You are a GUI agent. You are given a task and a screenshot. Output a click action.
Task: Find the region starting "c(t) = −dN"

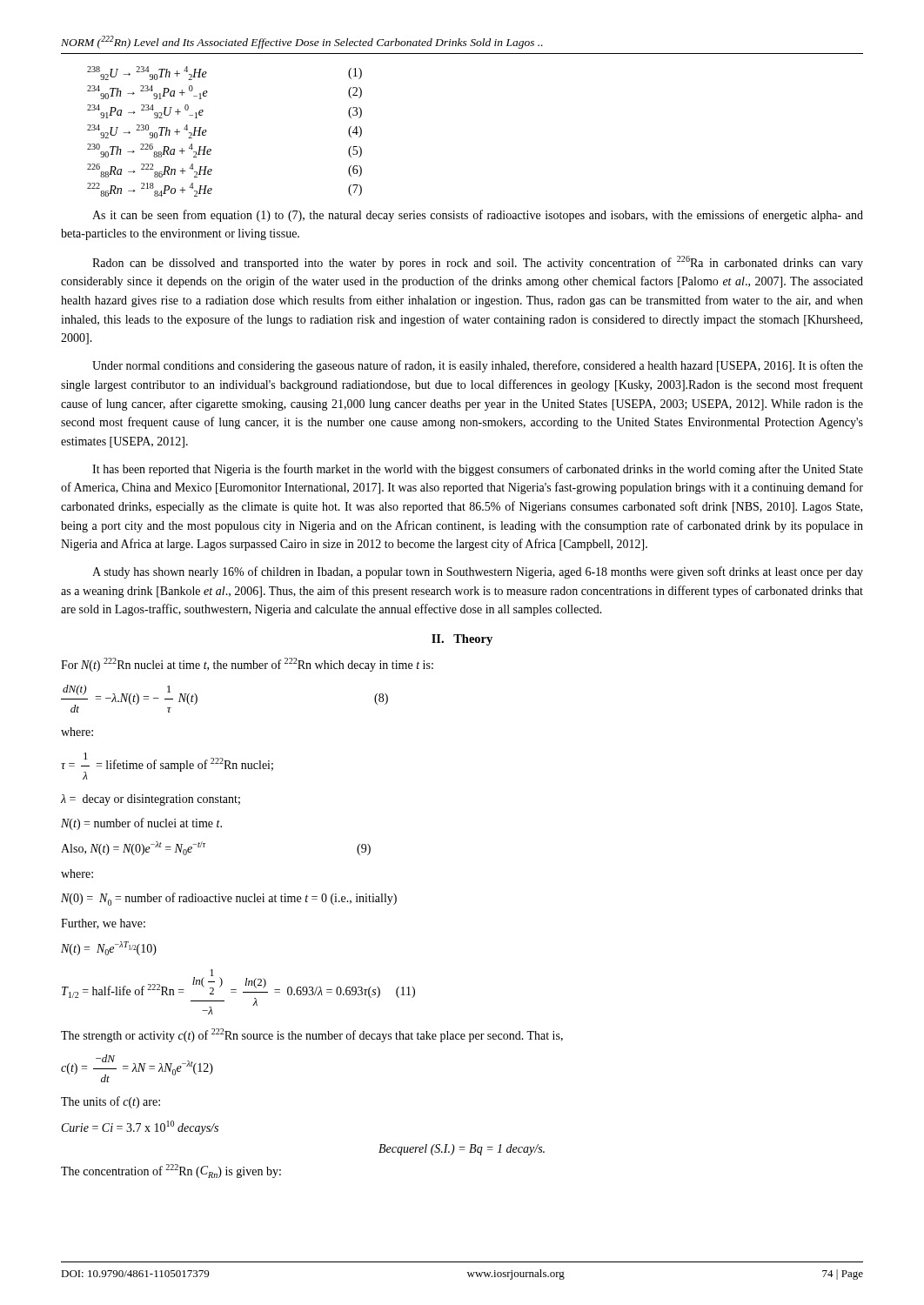pos(137,1069)
